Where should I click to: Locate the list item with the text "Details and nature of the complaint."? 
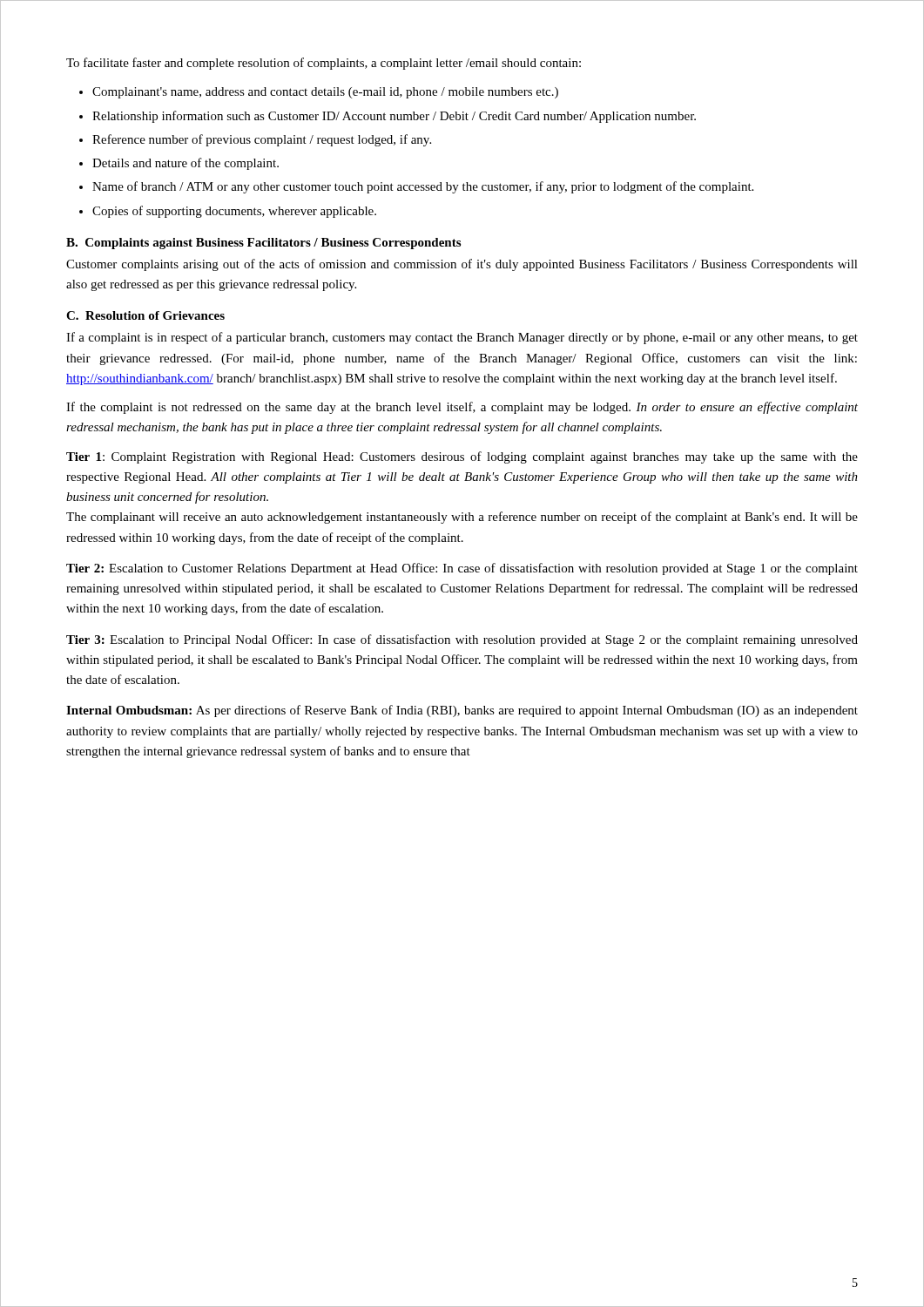tap(186, 163)
